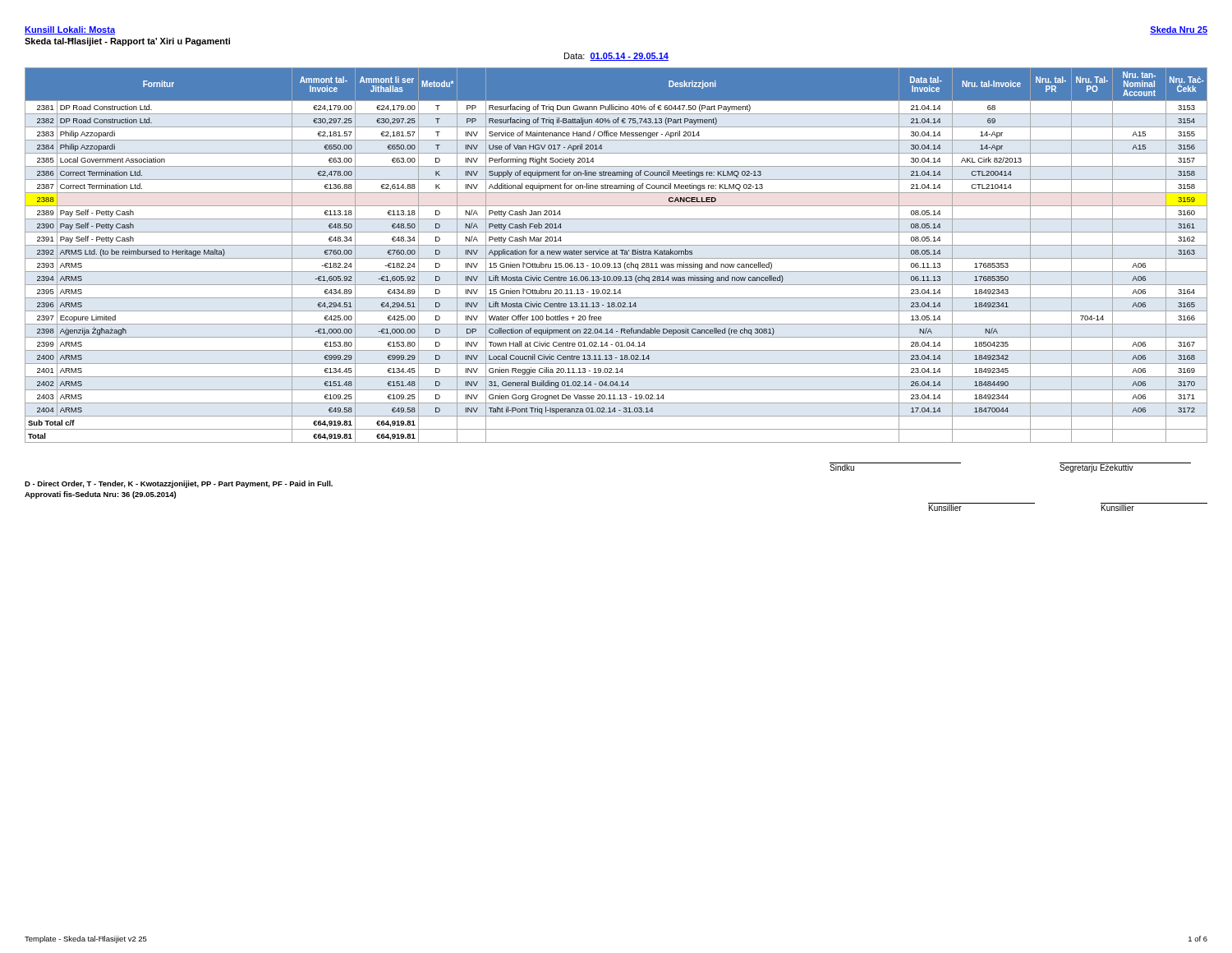
Task: Locate the element starting "D - Direct"
Action: click(x=179, y=484)
